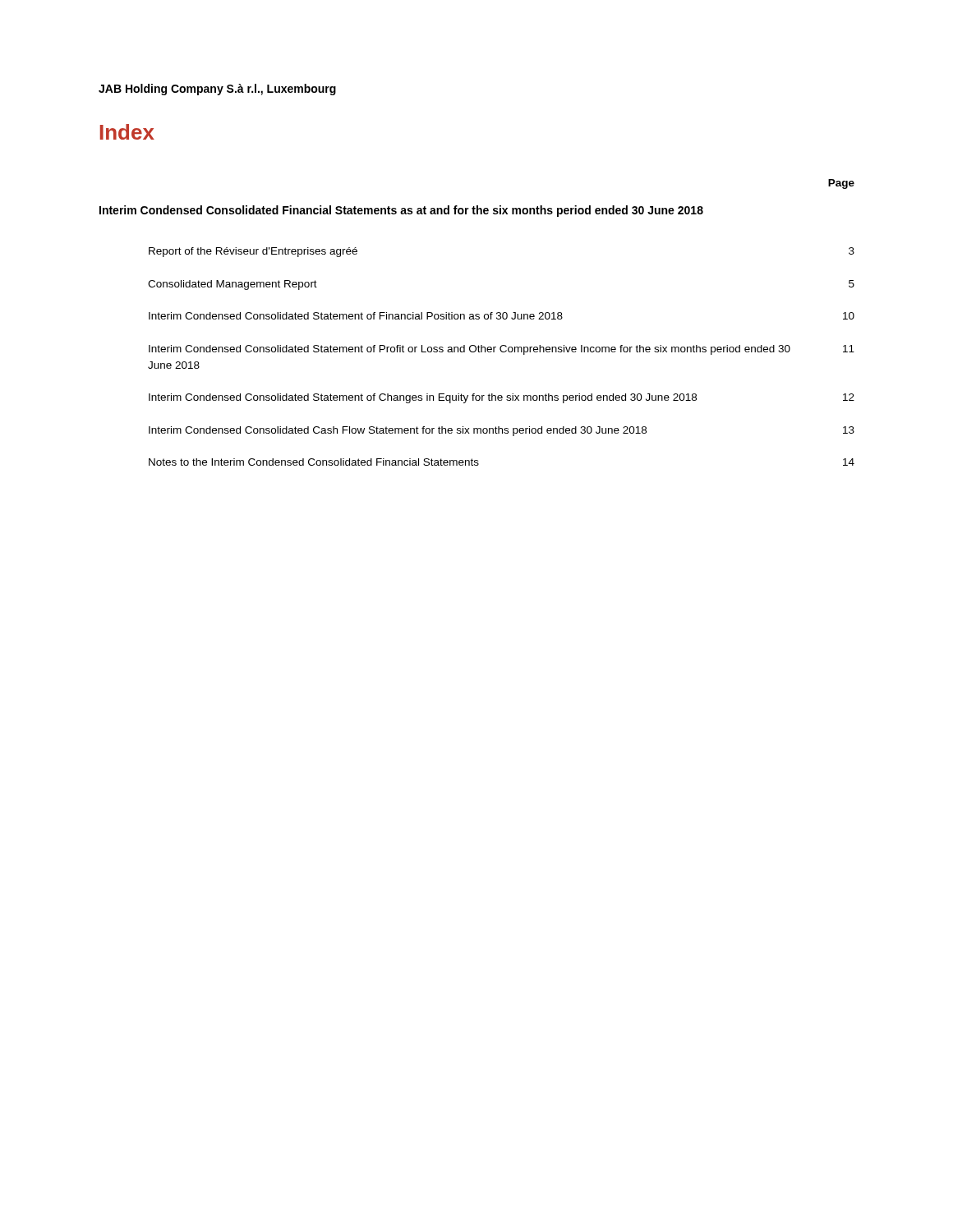Point to the block starting "Notes to the Interim Condensed Consolidated"
Screen dimensions: 1232x953
click(313, 462)
